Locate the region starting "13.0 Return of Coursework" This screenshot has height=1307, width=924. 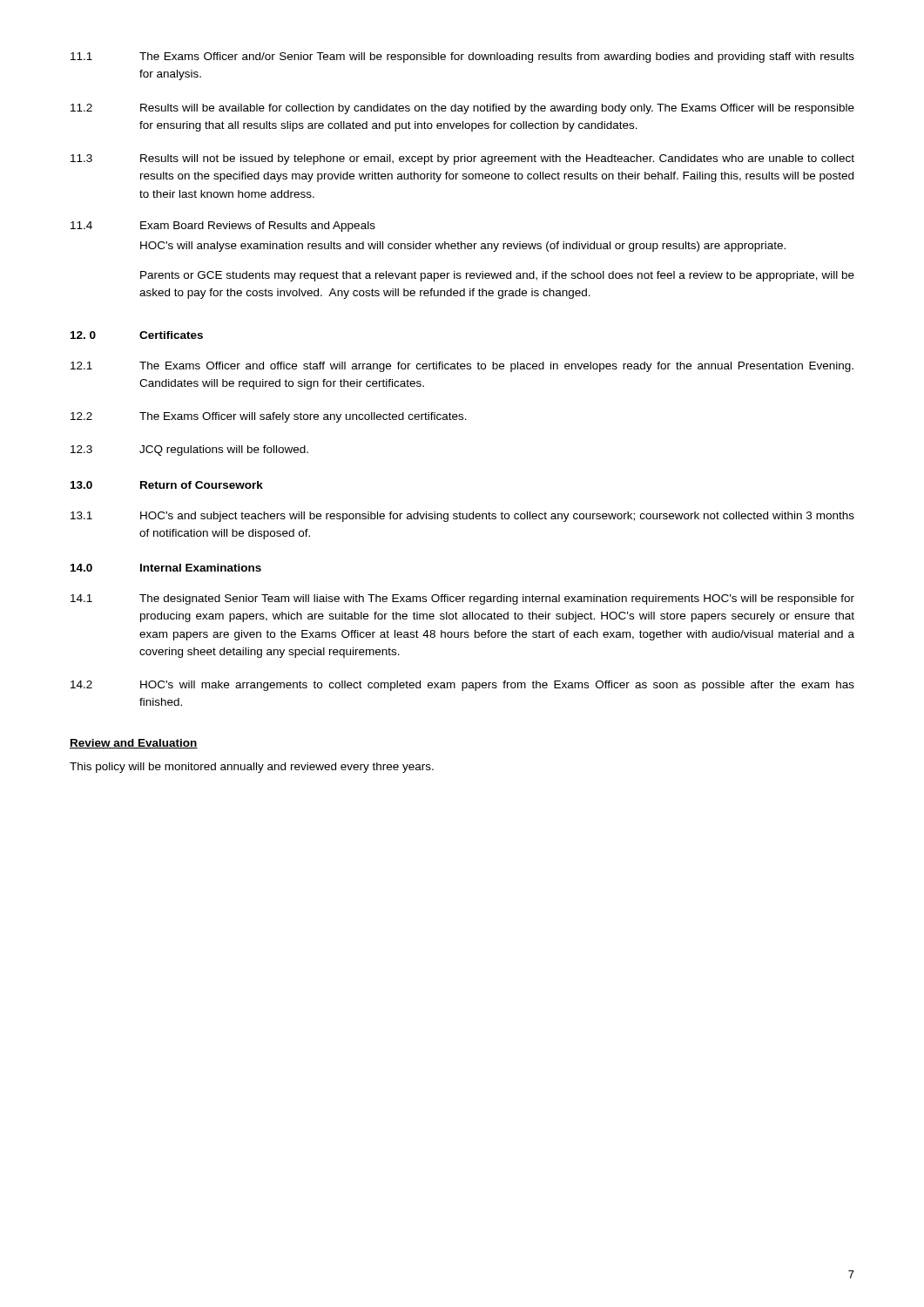click(x=166, y=485)
